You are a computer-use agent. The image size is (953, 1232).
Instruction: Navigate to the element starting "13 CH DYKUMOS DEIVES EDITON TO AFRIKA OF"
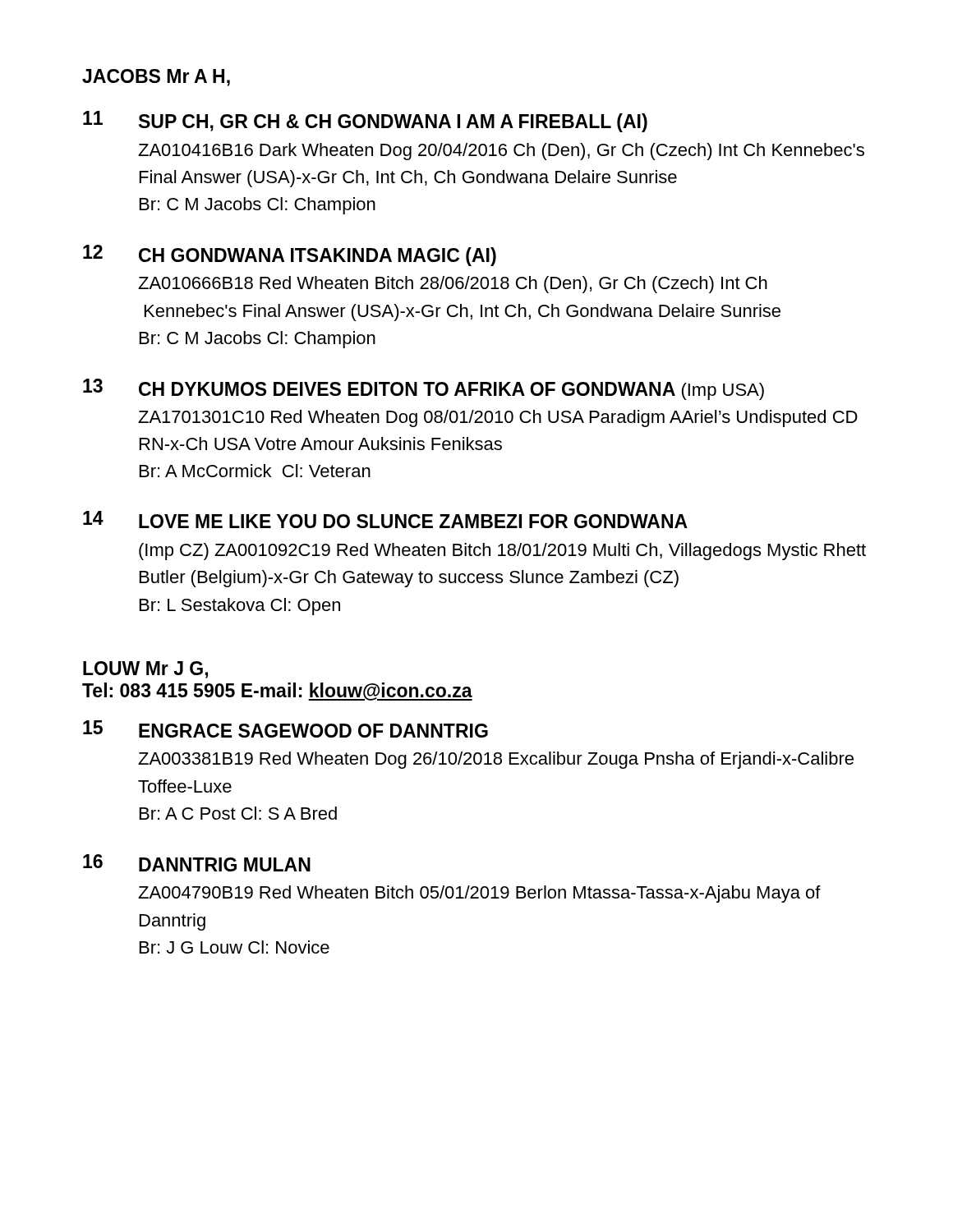tap(476, 430)
